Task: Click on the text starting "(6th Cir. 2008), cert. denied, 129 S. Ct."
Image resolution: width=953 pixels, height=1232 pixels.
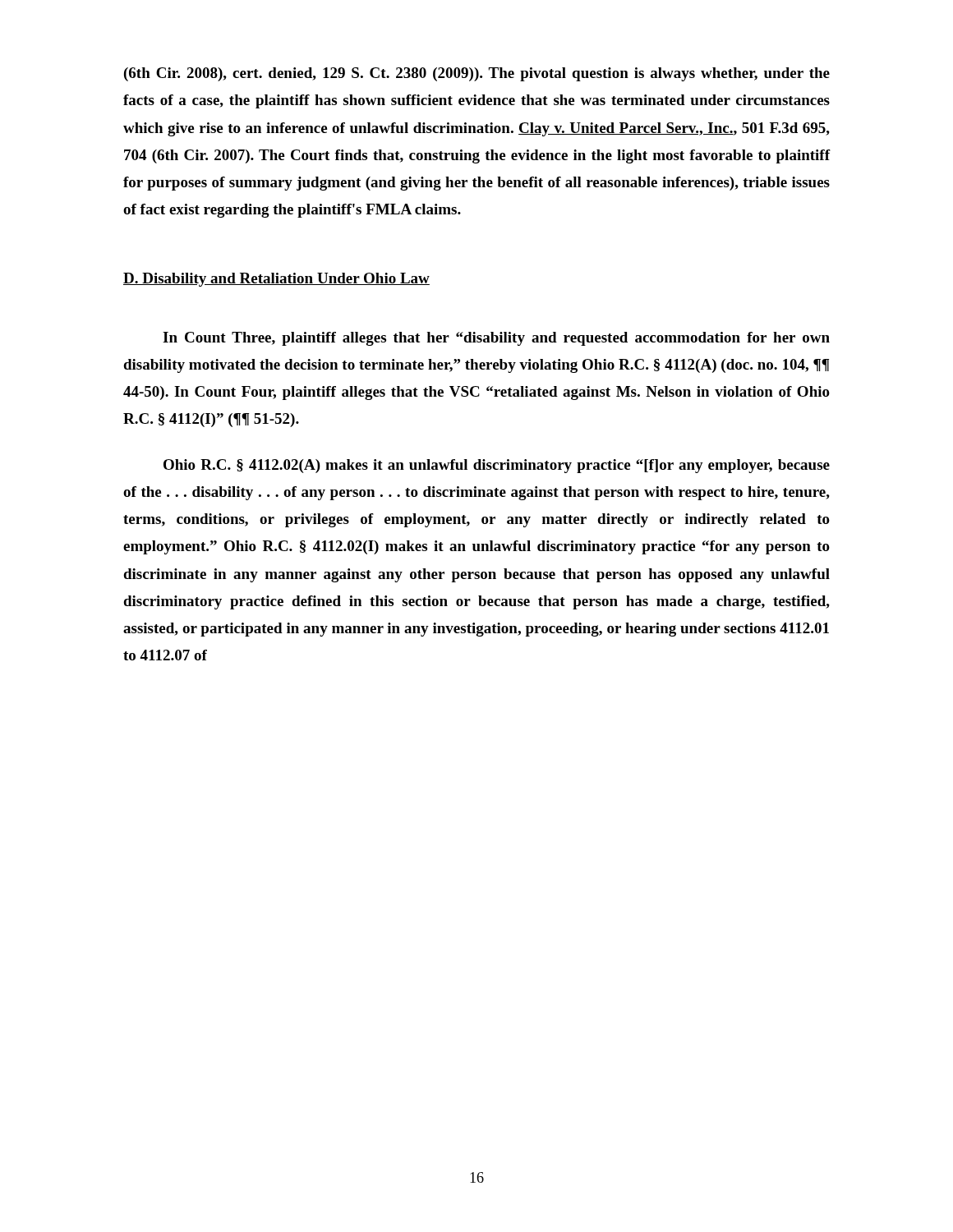Action: click(476, 141)
